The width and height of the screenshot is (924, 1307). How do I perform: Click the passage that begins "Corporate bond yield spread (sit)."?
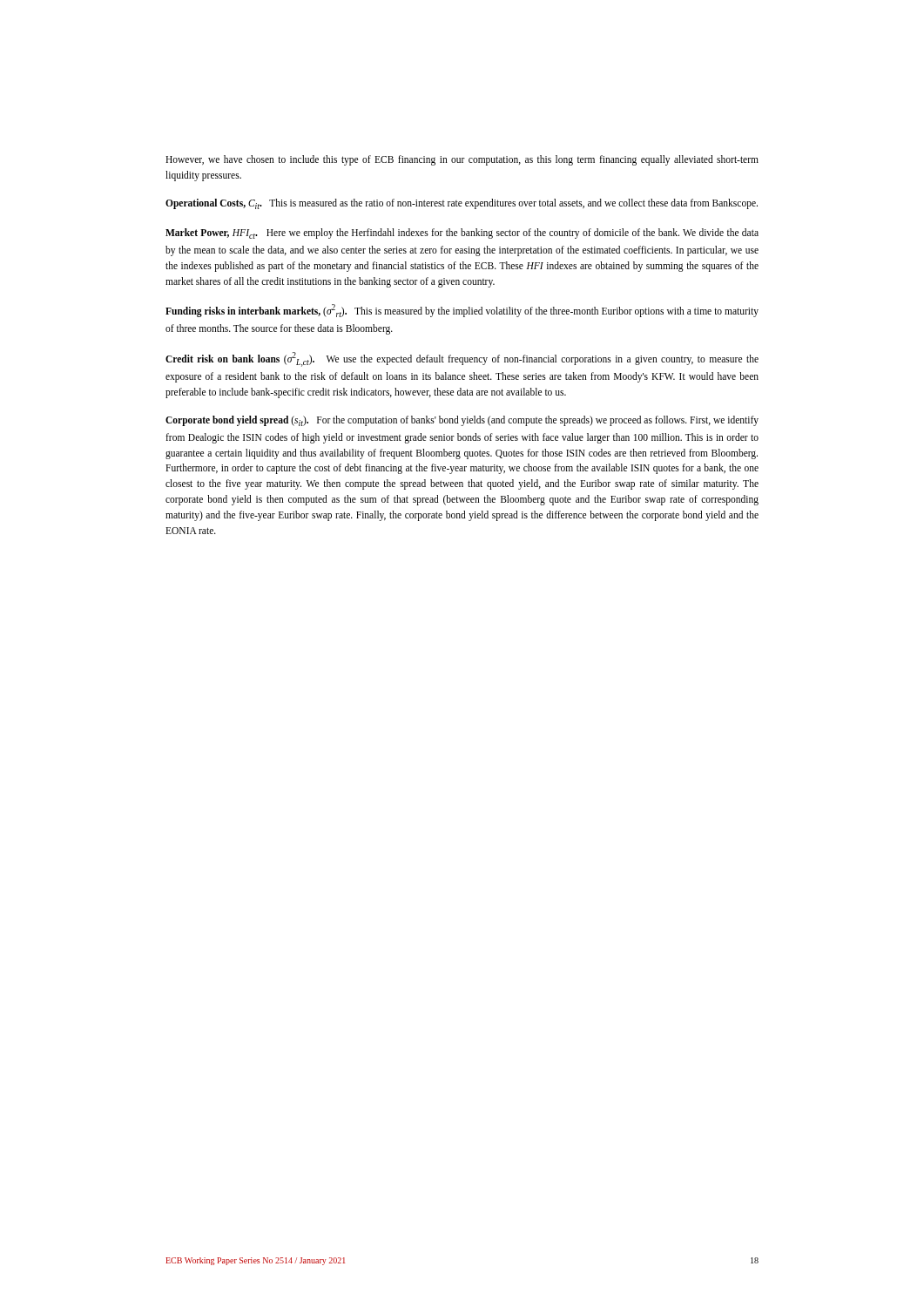coord(462,475)
